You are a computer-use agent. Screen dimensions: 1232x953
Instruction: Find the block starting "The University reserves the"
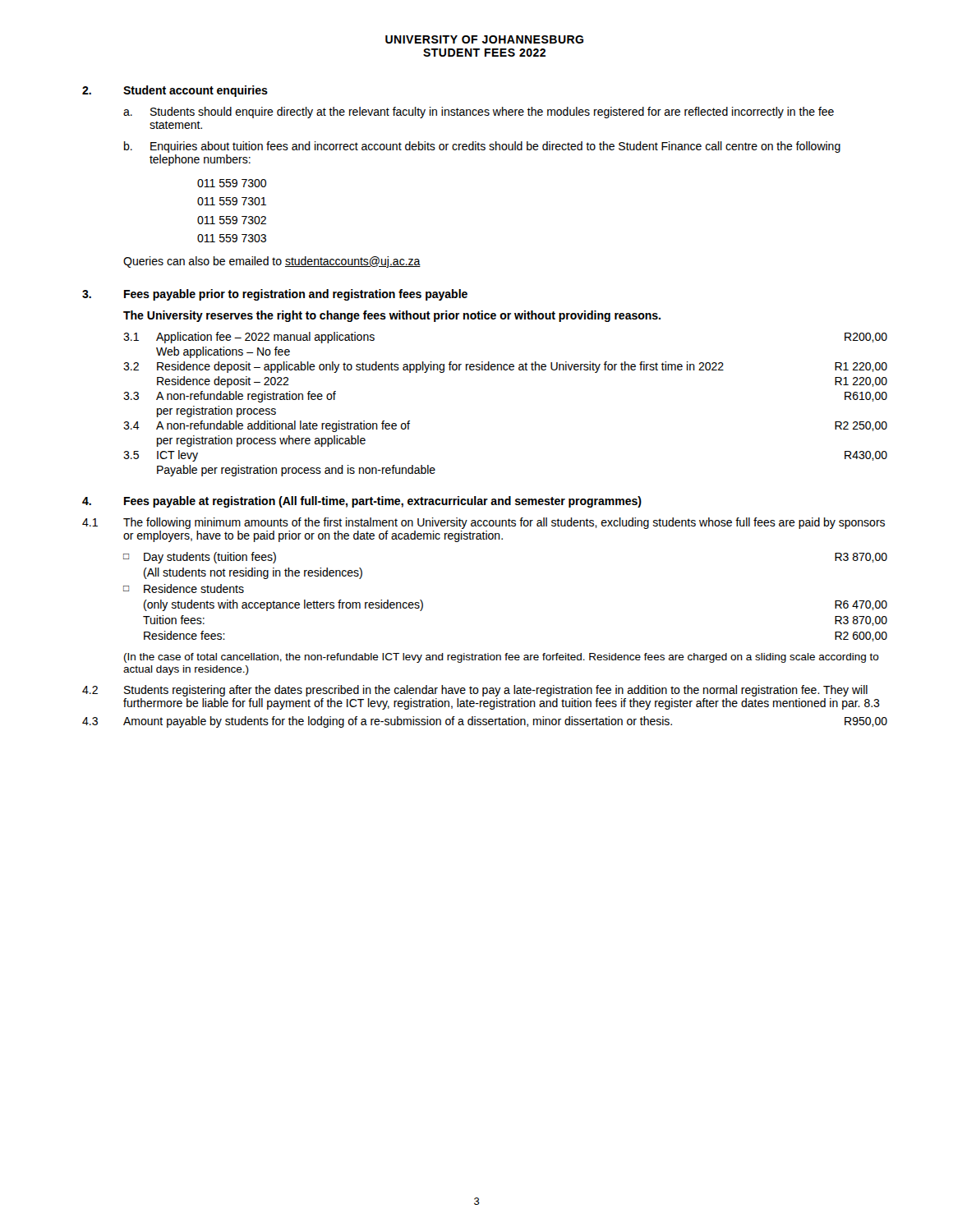coord(392,315)
